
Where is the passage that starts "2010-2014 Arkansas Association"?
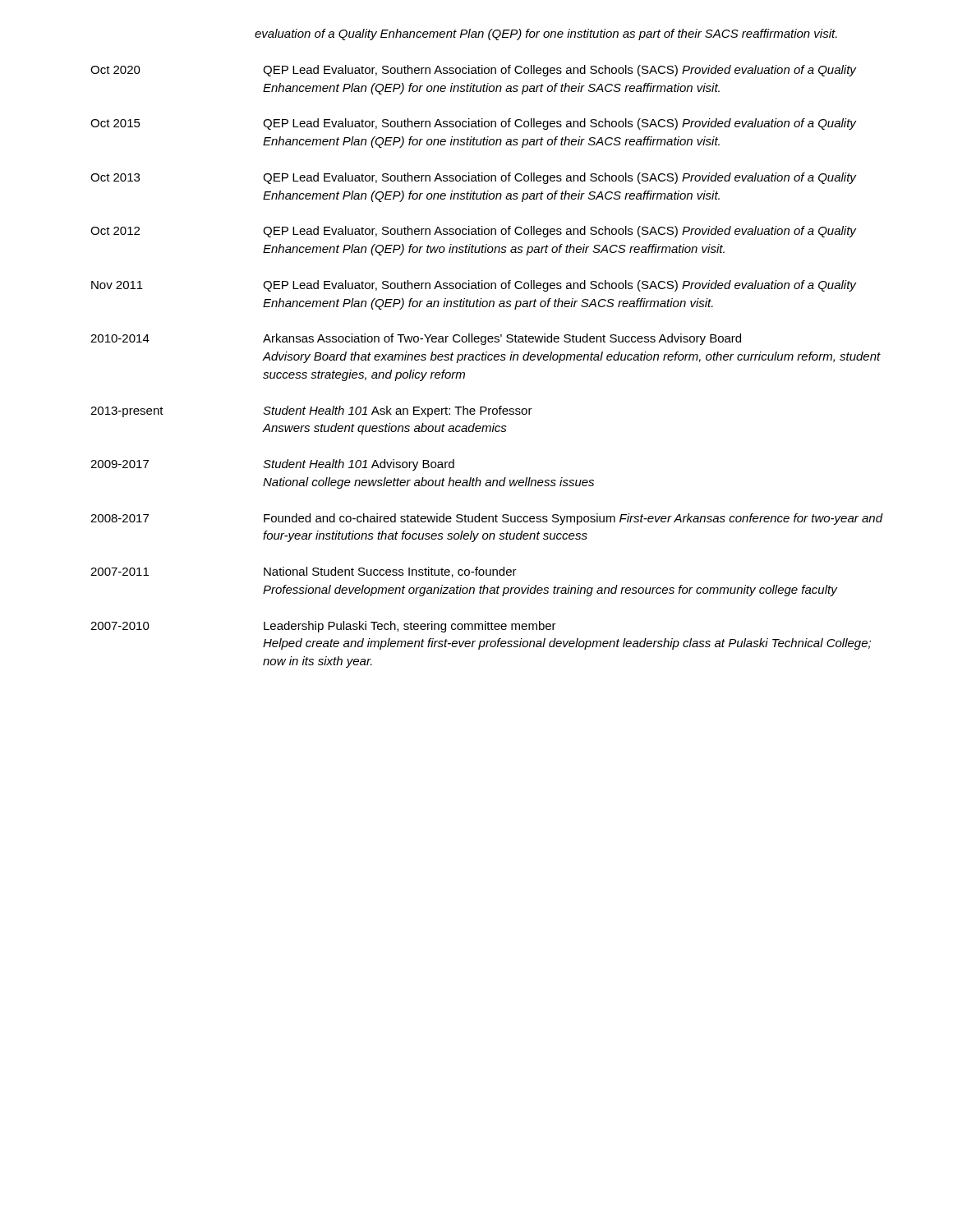489,356
